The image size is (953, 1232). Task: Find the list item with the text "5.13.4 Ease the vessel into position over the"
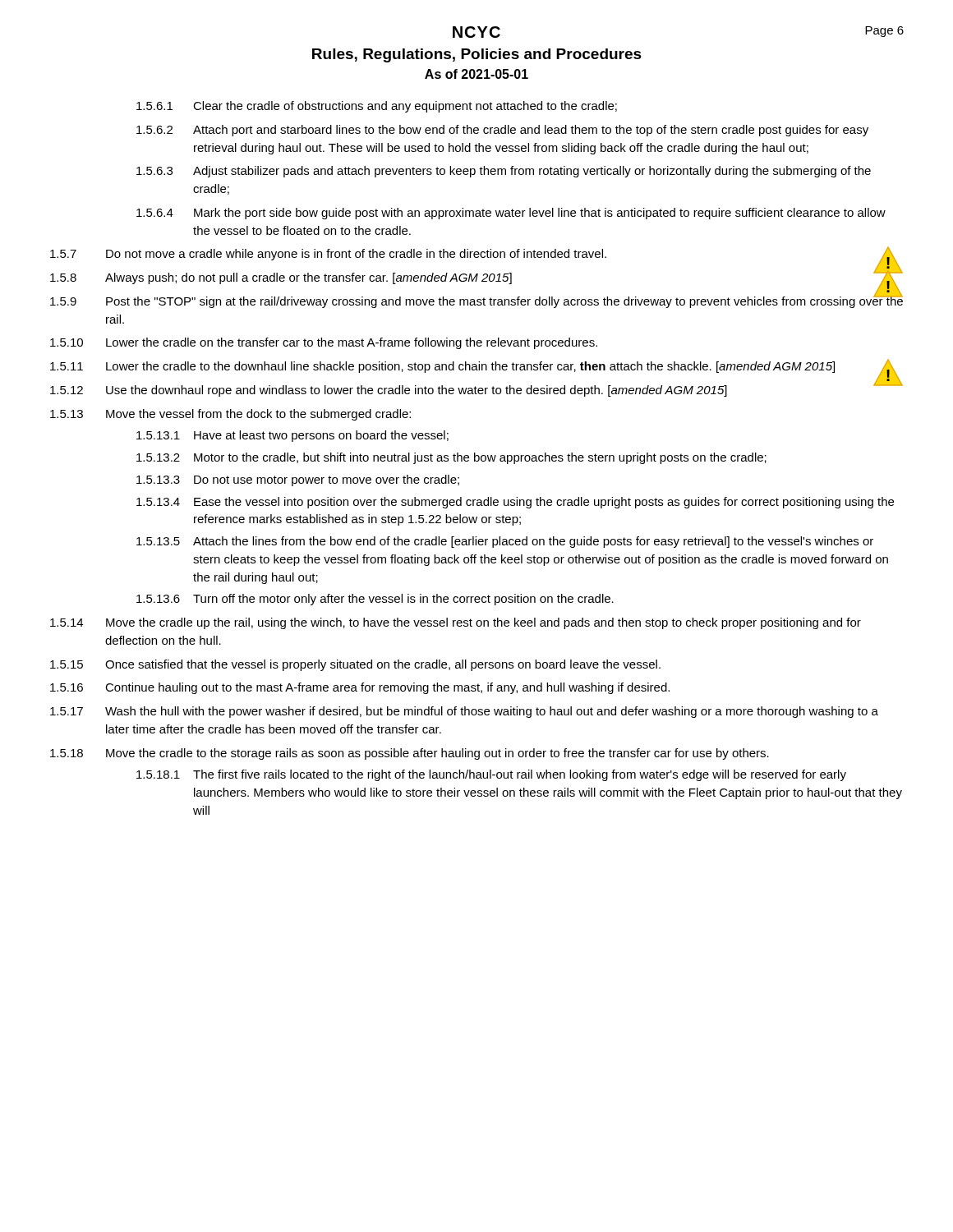[520, 510]
